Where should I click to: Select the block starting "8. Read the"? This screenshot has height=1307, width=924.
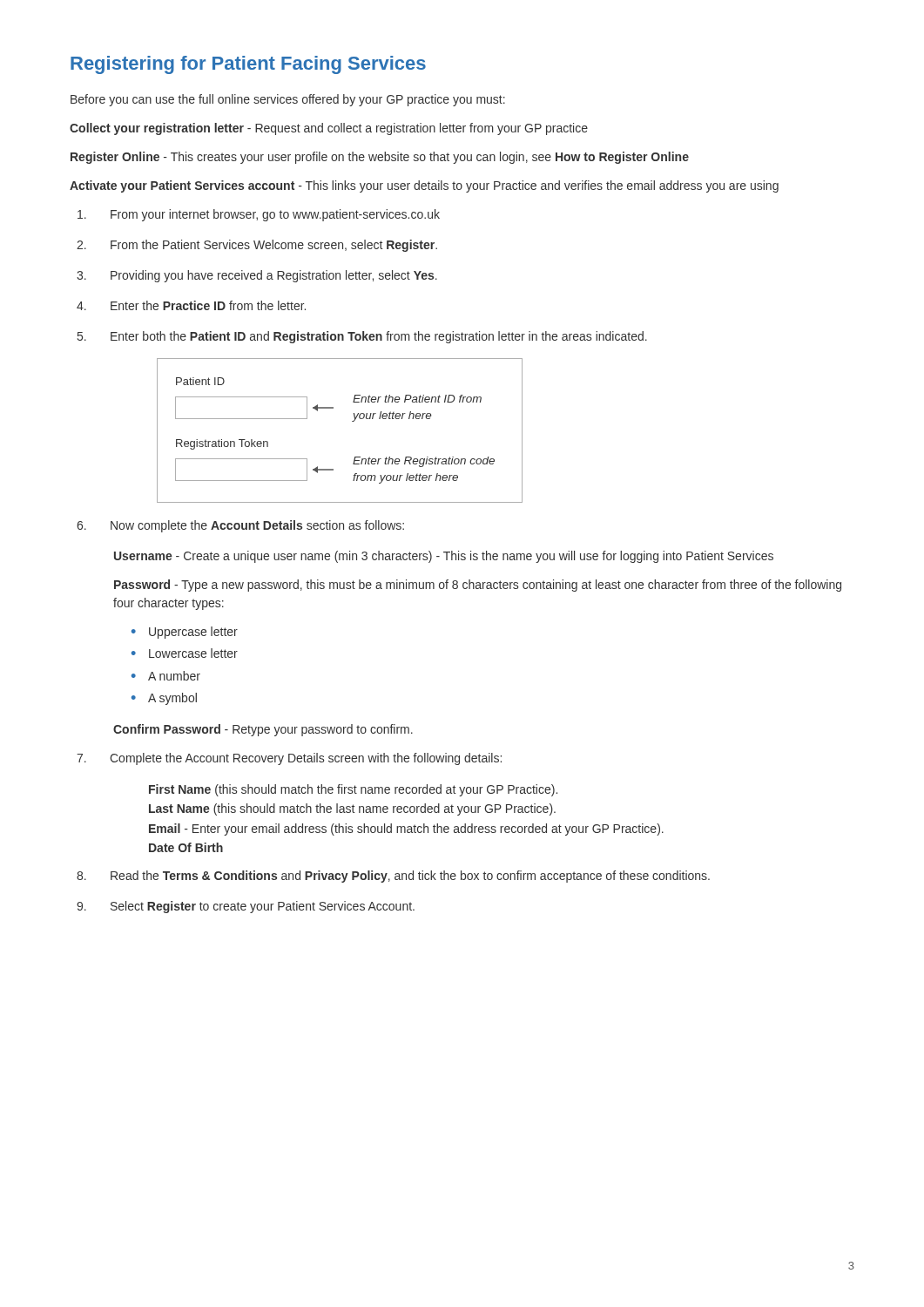(462, 876)
